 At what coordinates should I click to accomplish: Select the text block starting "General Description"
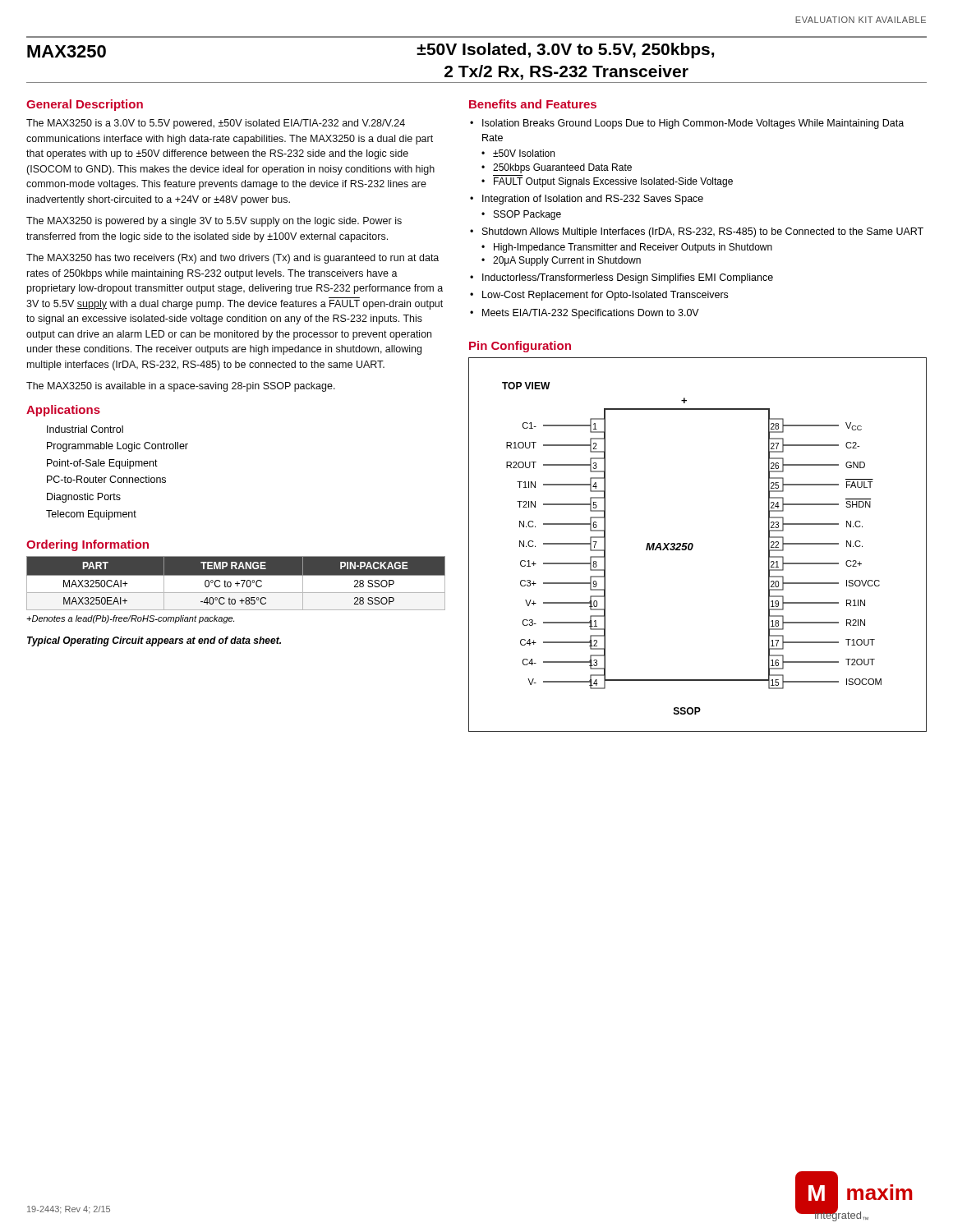pos(85,105)
